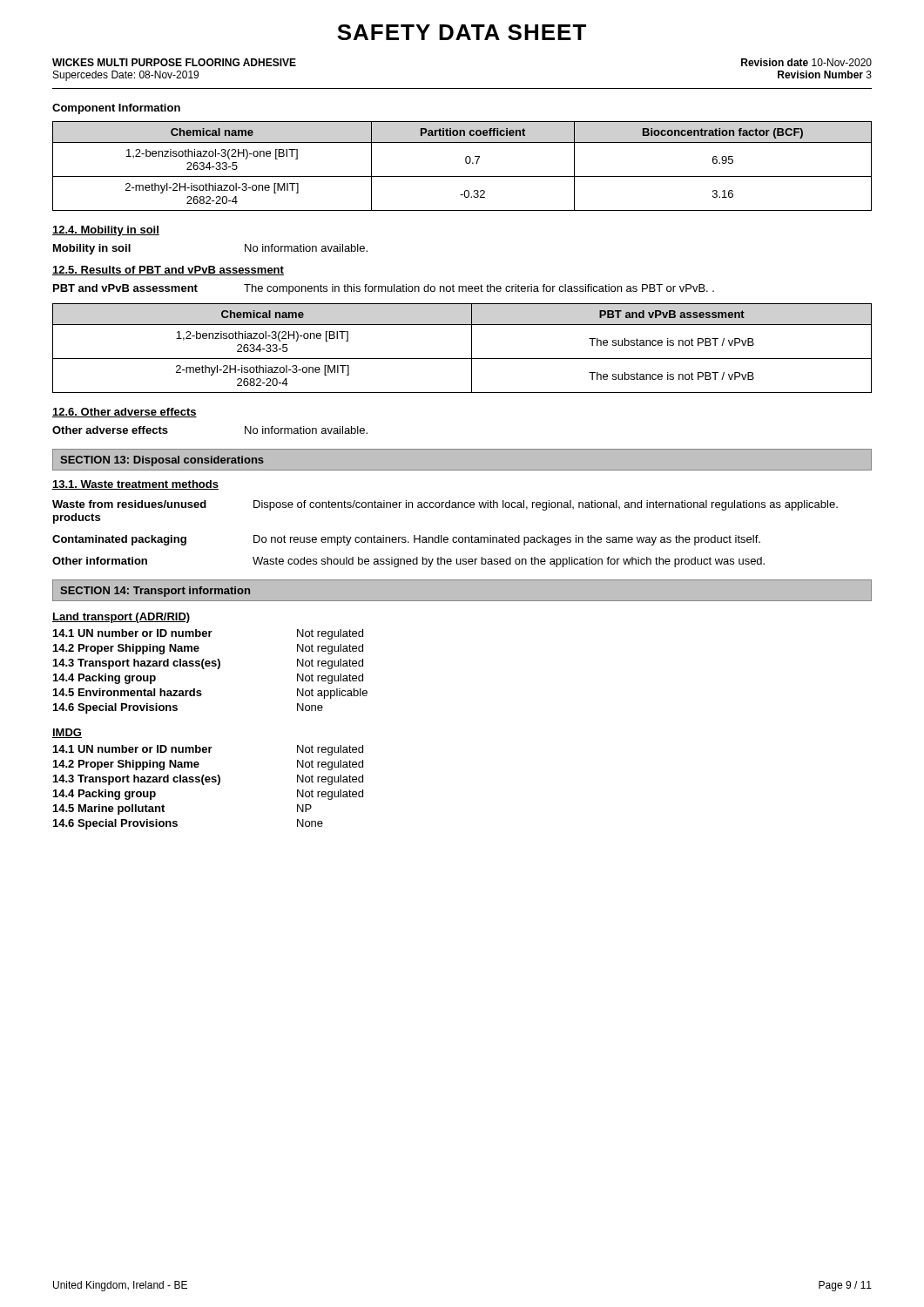
Task: Click on the table containing "Bioconcentration factor (BCF)"
Action: pyautogui.click(x=462, y=166)
